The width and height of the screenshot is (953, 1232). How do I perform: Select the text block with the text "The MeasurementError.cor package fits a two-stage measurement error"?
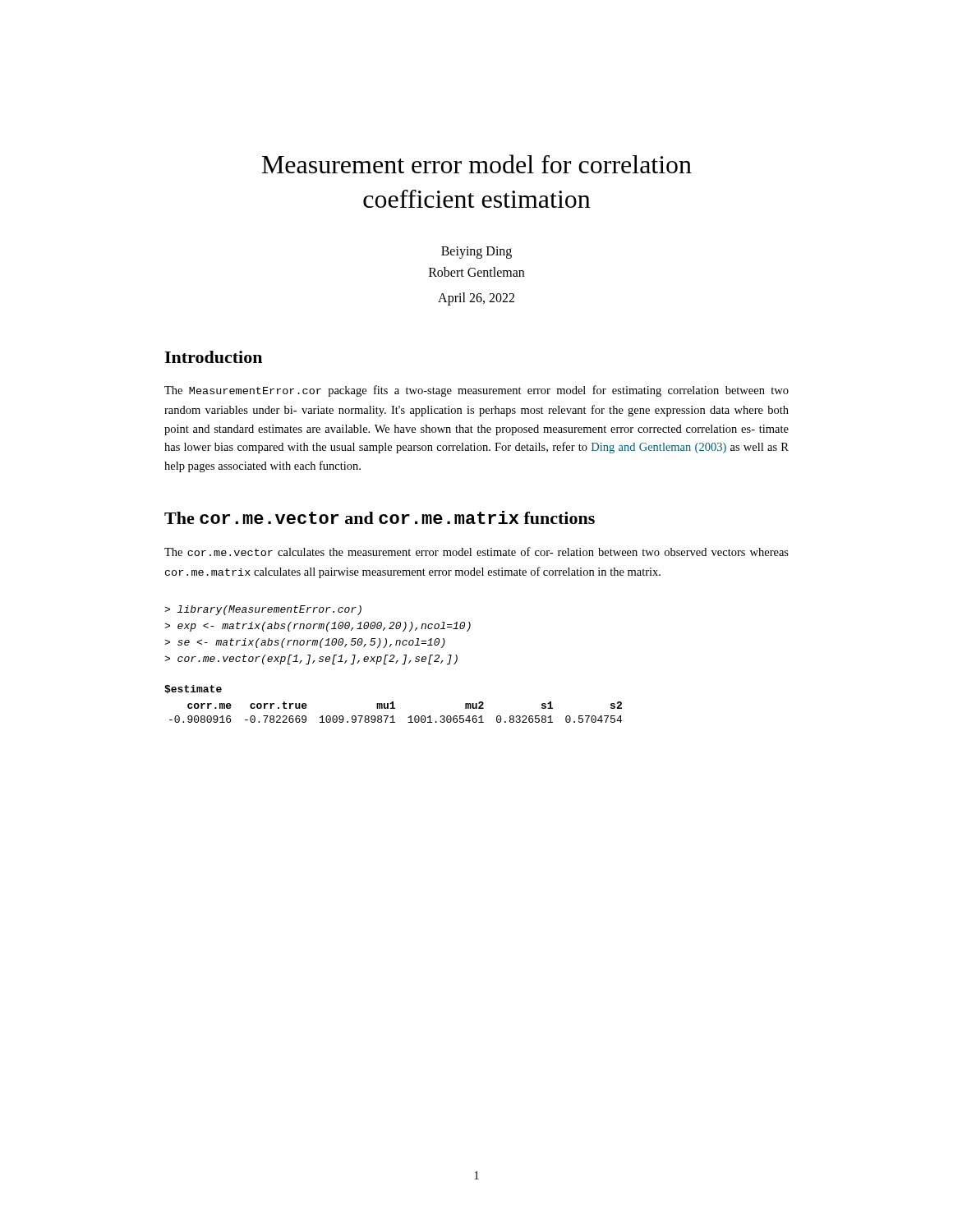point(476,428)
